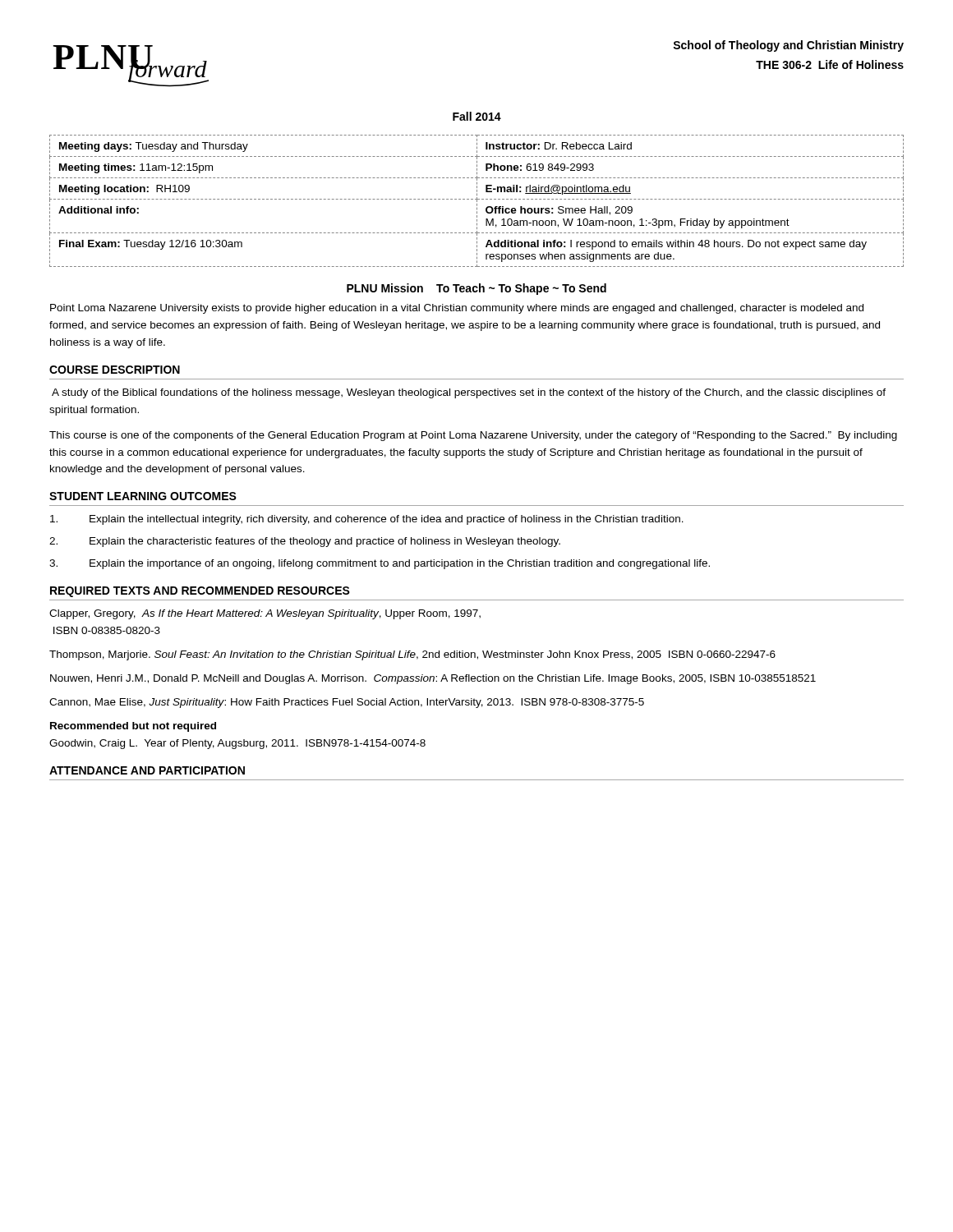Find the block on this page that starts "Goodwin, Craig L."

tap(238, 743)
